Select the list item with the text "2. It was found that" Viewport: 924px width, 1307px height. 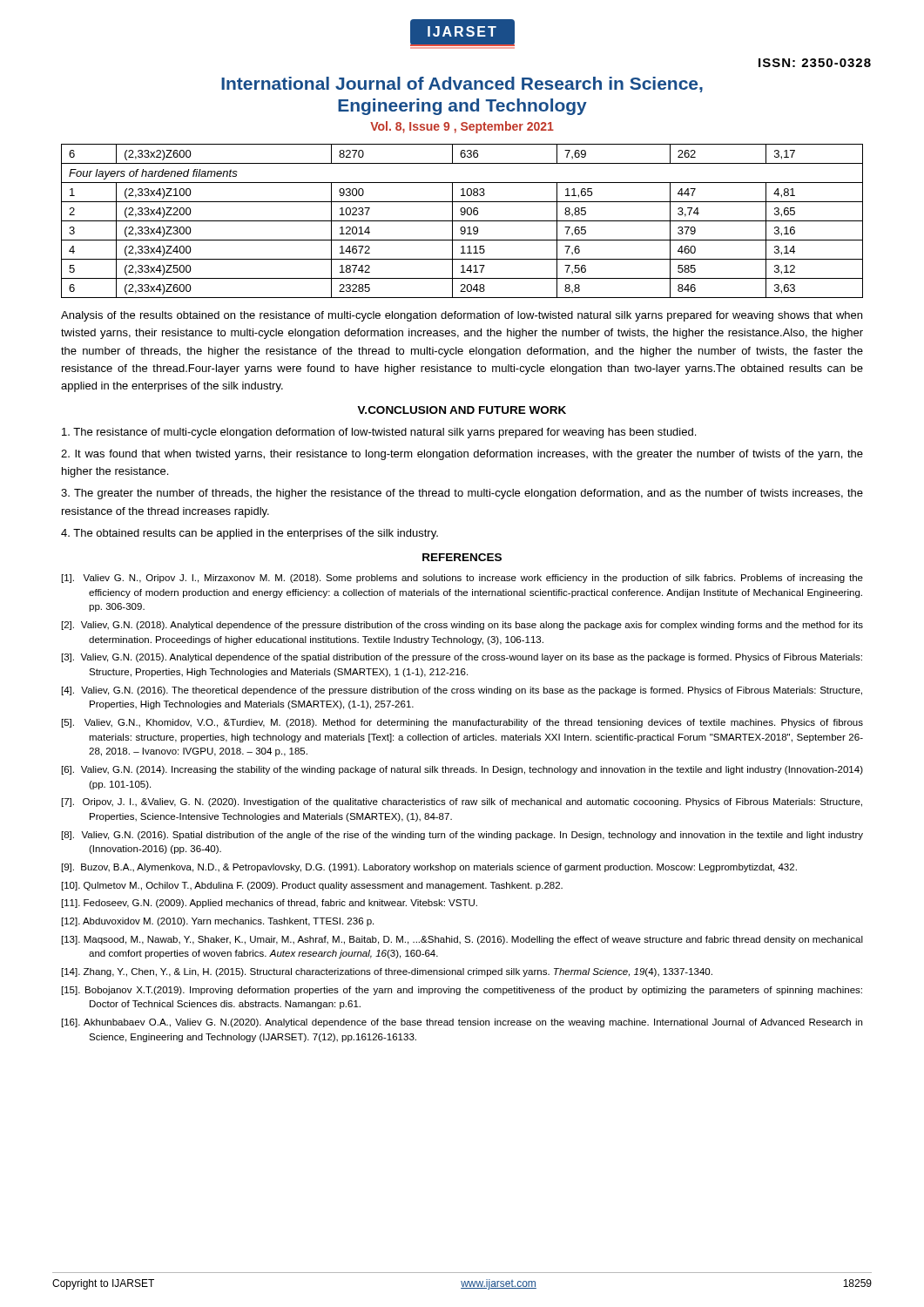[x=462, y=462]
